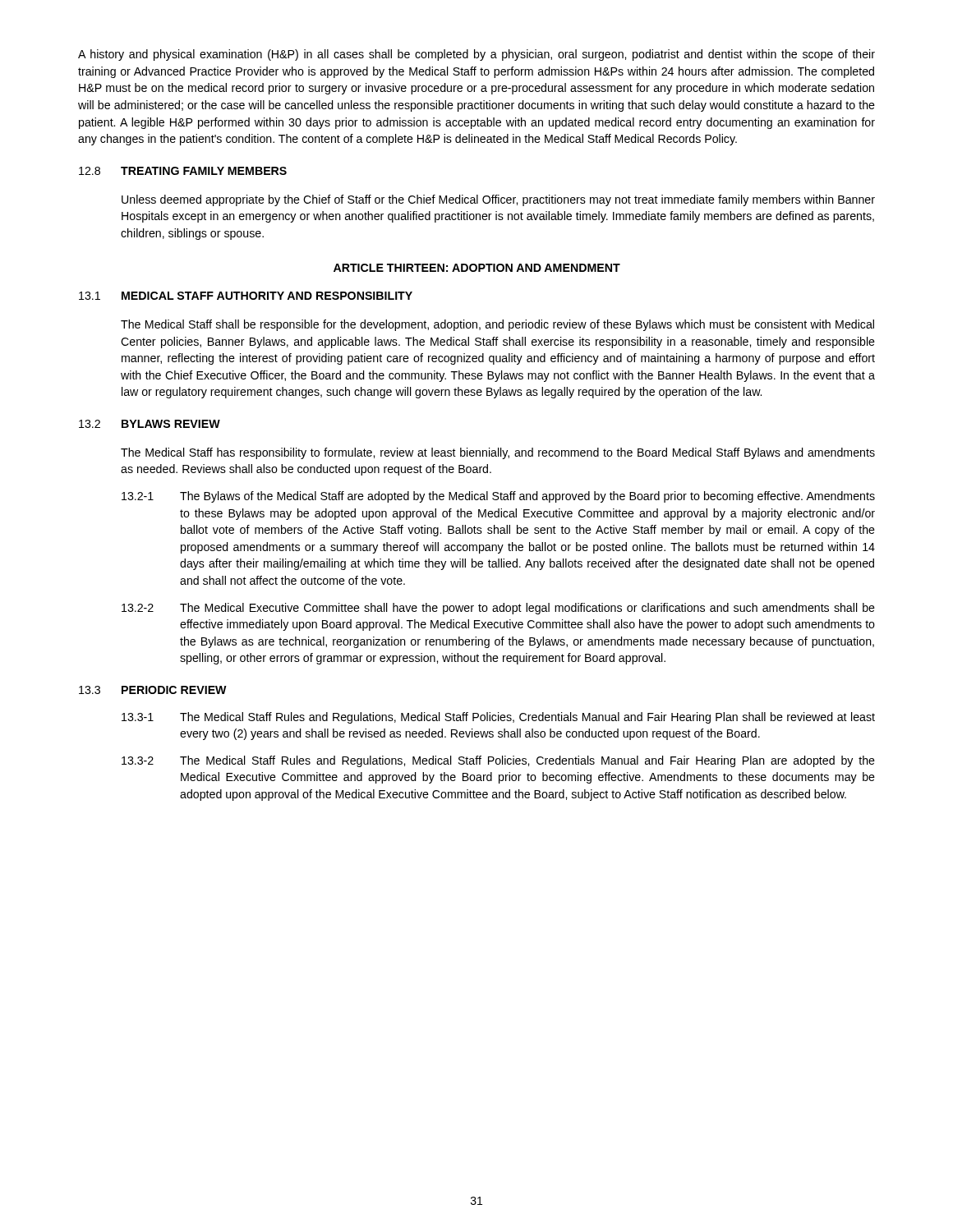This screenshot has height=1232, width=953.
Task: Click the passage that begins "13.3-1 The Medical Staff Rules"
Action: tap(498, 725)
